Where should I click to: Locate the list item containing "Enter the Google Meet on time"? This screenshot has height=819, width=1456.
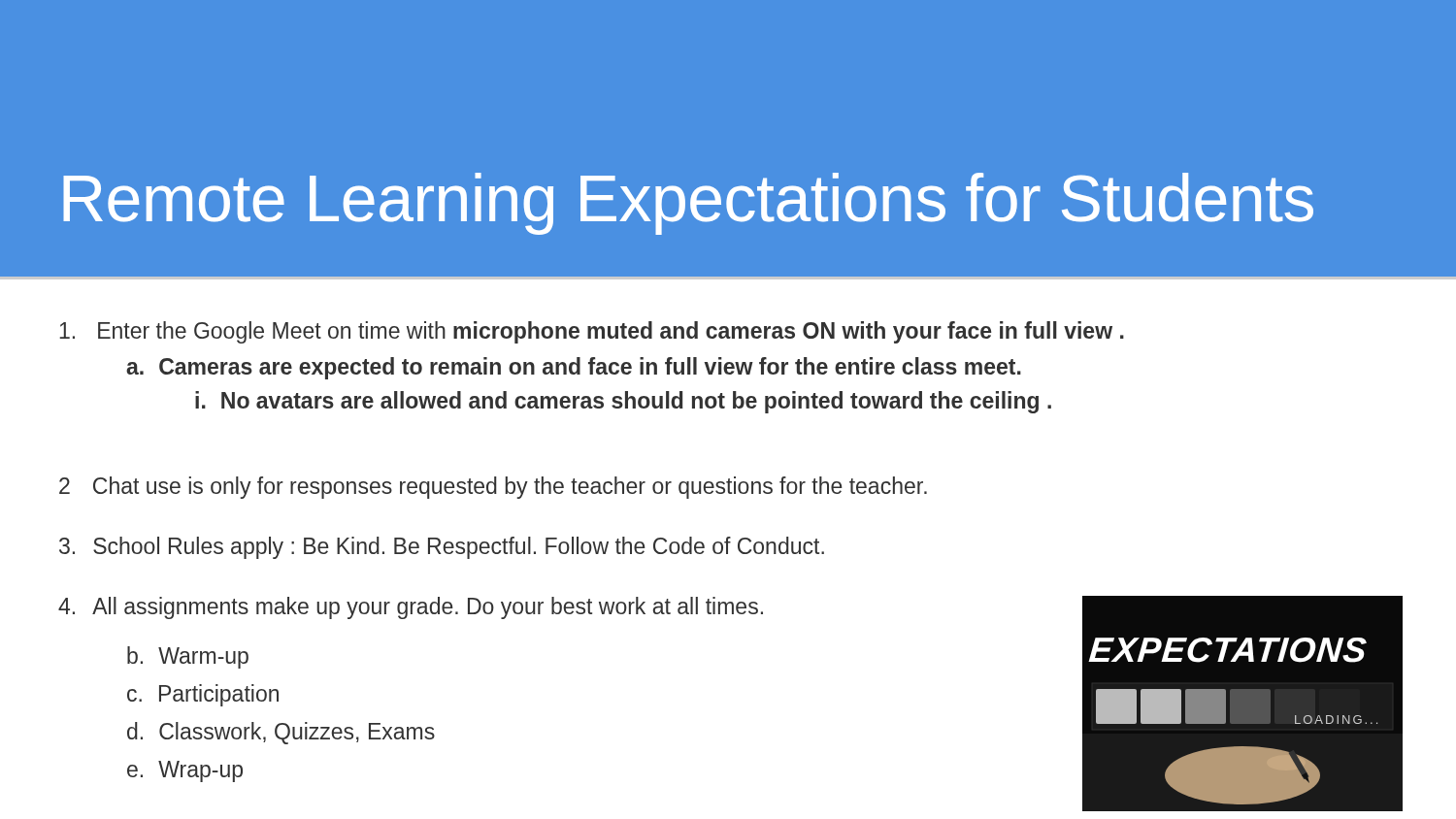(616, 366)
